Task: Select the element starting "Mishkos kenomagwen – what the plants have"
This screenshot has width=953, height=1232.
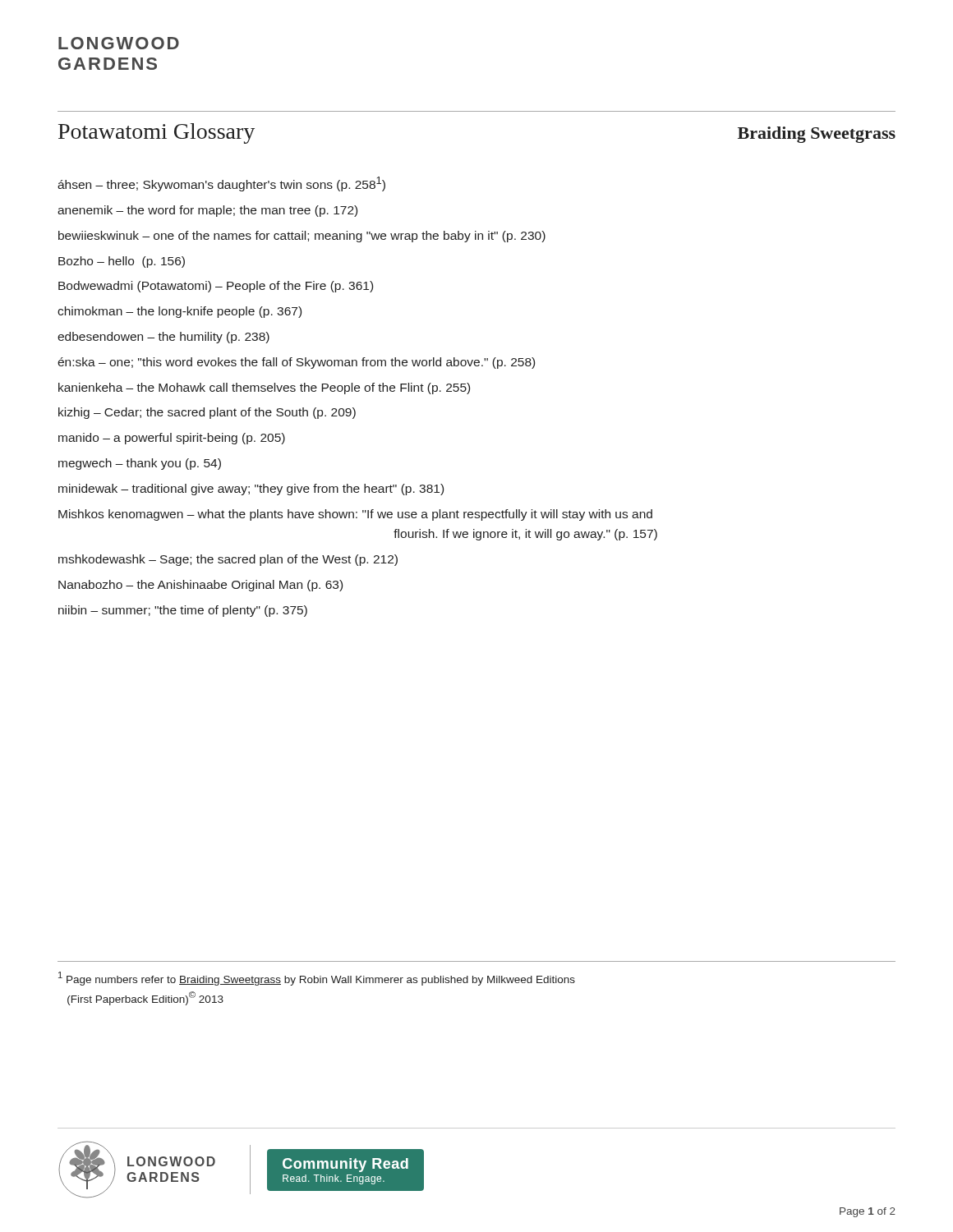Action: (x=476, y=526)
